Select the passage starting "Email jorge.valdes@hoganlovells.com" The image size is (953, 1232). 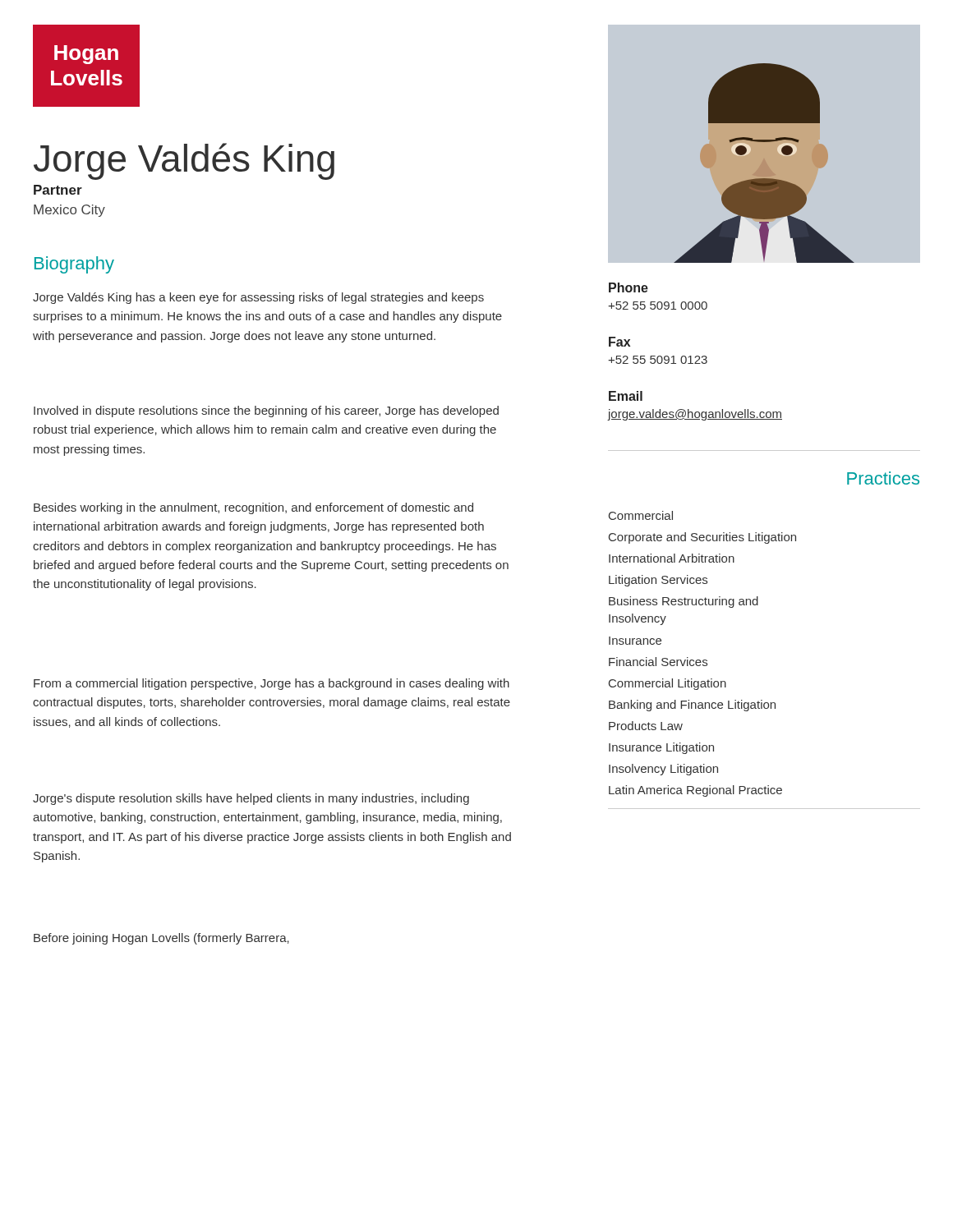coord(764,405)
